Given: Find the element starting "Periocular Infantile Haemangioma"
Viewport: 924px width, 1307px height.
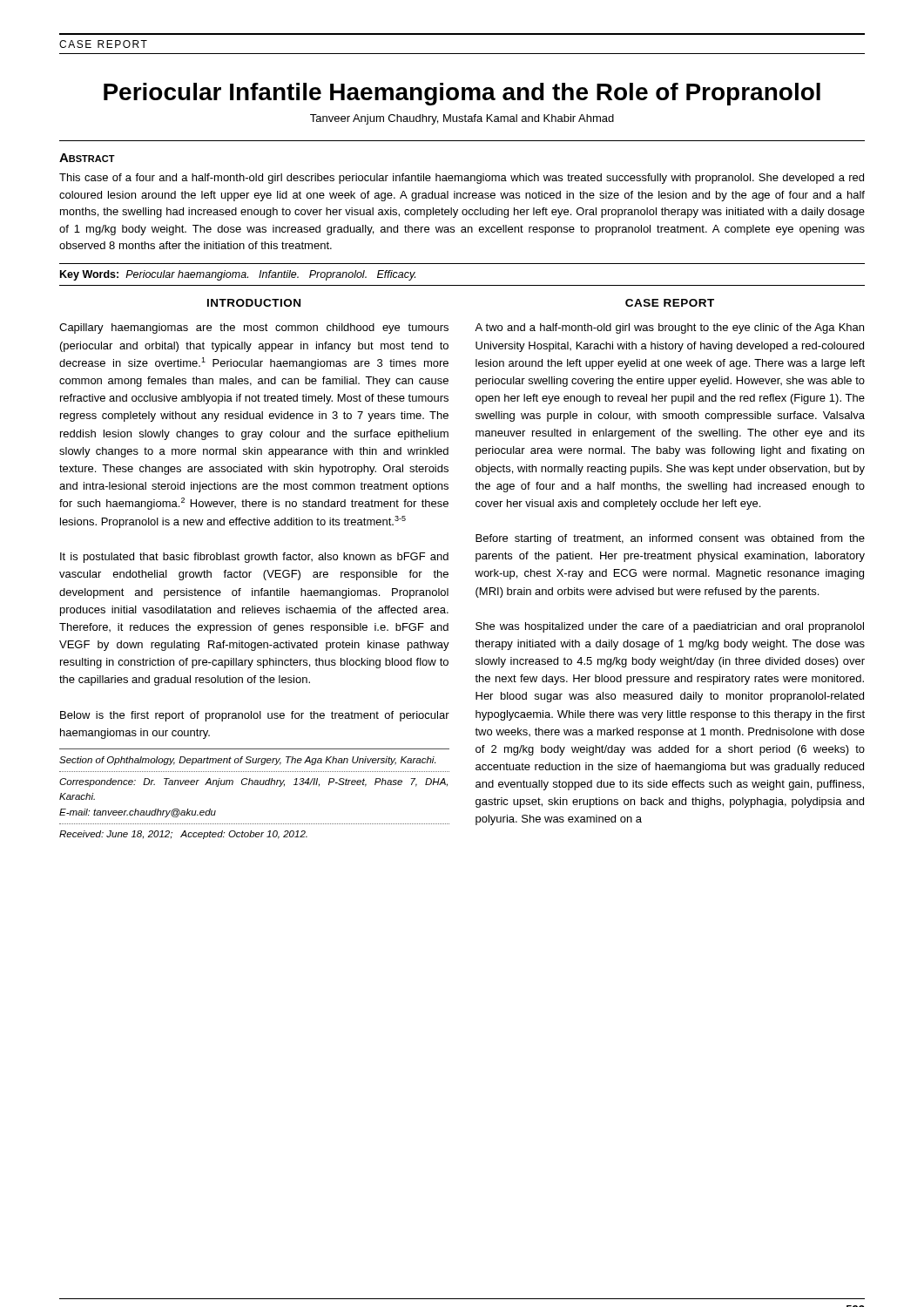Looking at the screenshot, I should (x=462, y=92).
